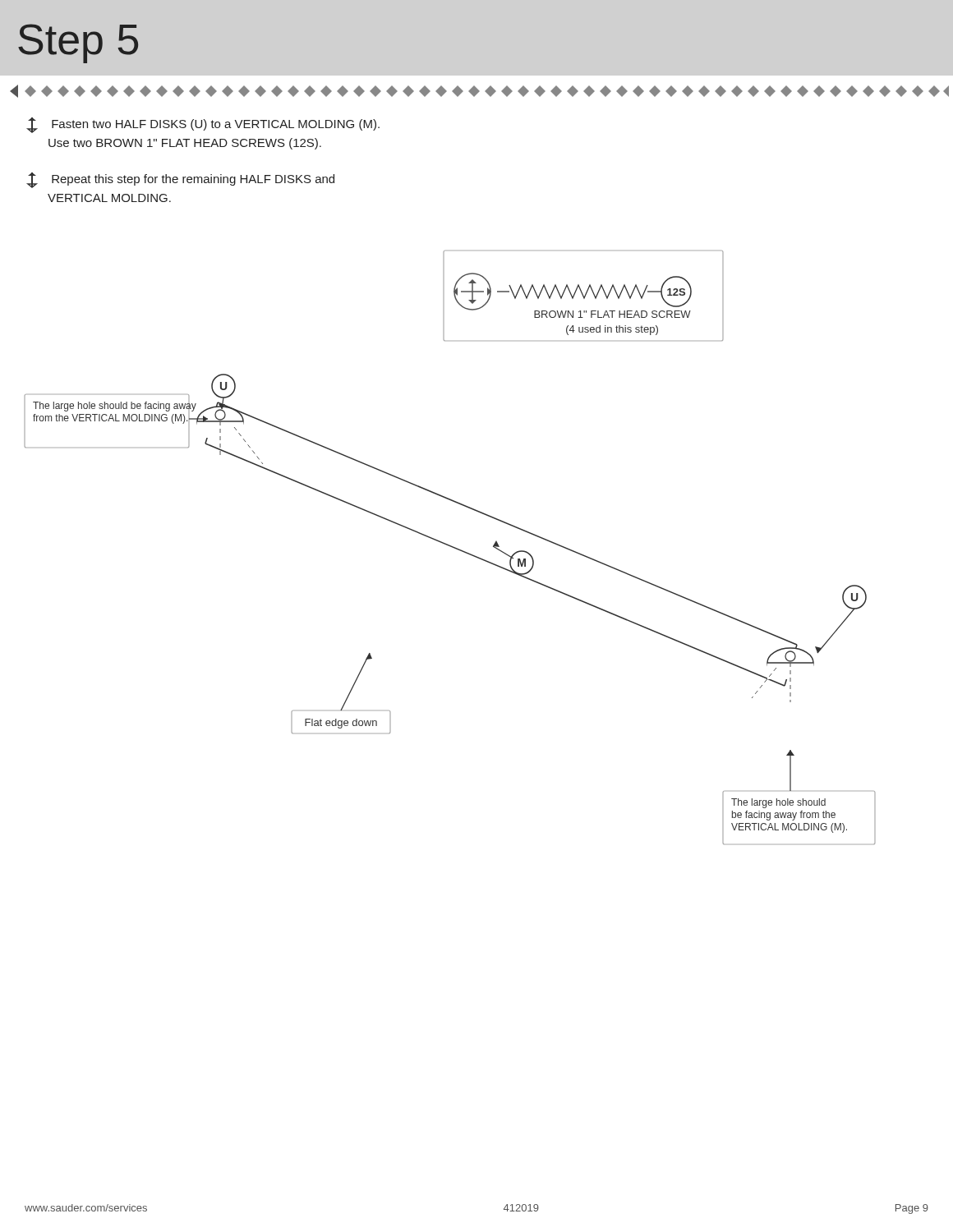Where is the passage that starts "Fasten two HALF DISKS (U) to"?
This screenshot has height=1232, width=953.
point(203,133)
